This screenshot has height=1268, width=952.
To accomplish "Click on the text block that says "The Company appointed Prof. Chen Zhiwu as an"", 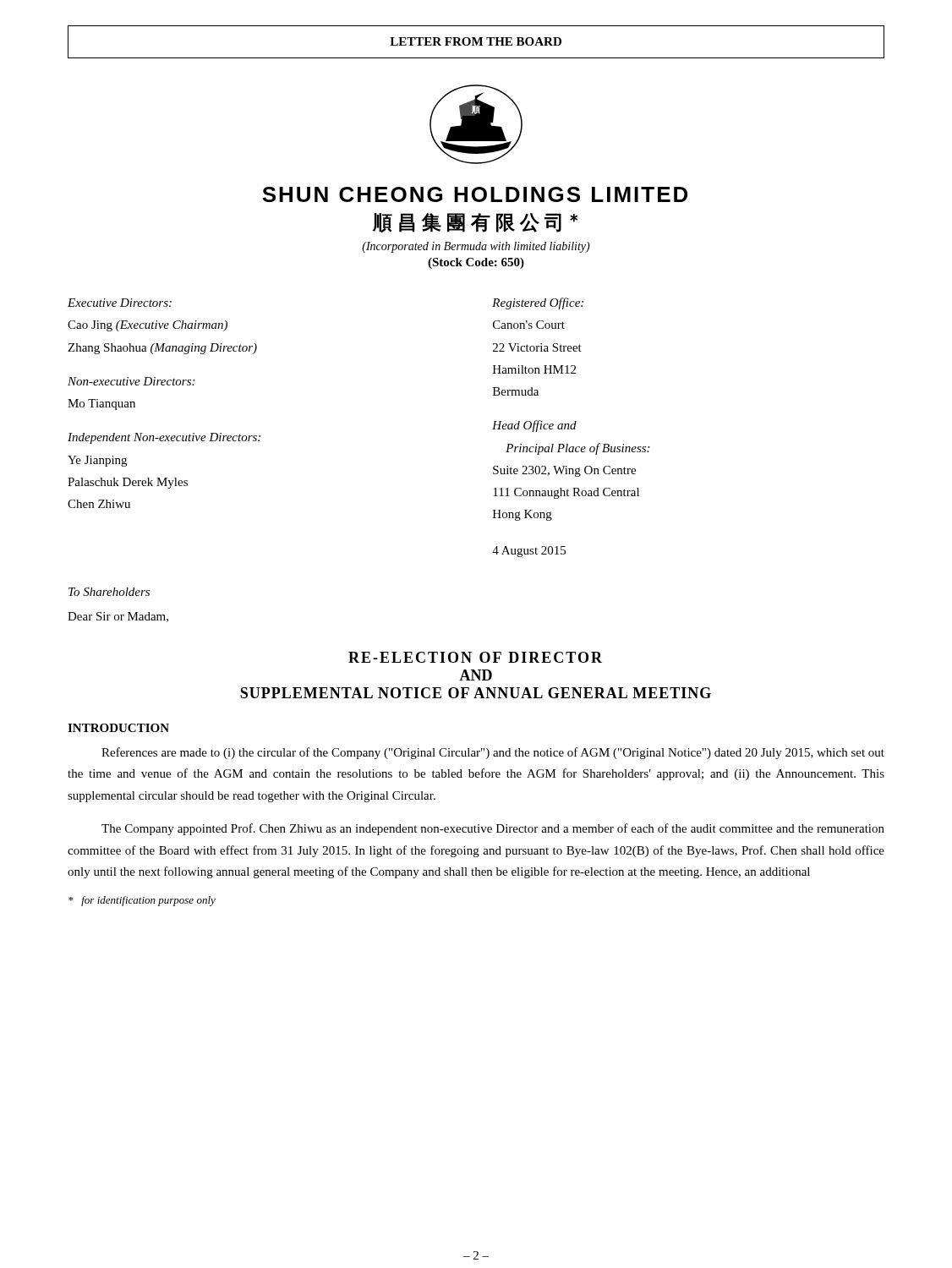I will coord(476,850).
